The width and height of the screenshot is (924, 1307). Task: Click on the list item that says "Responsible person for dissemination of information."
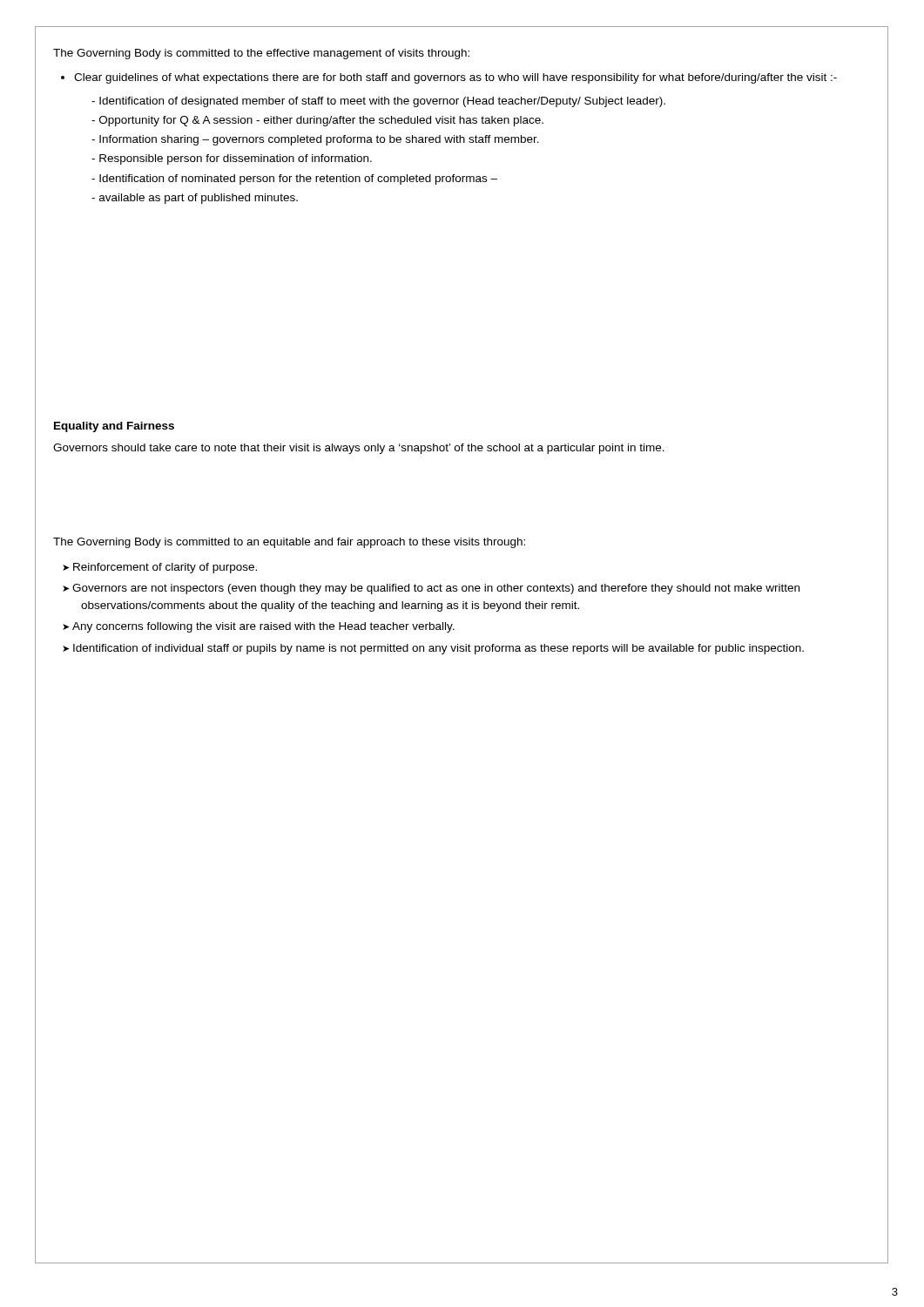(x=236, y=158)
